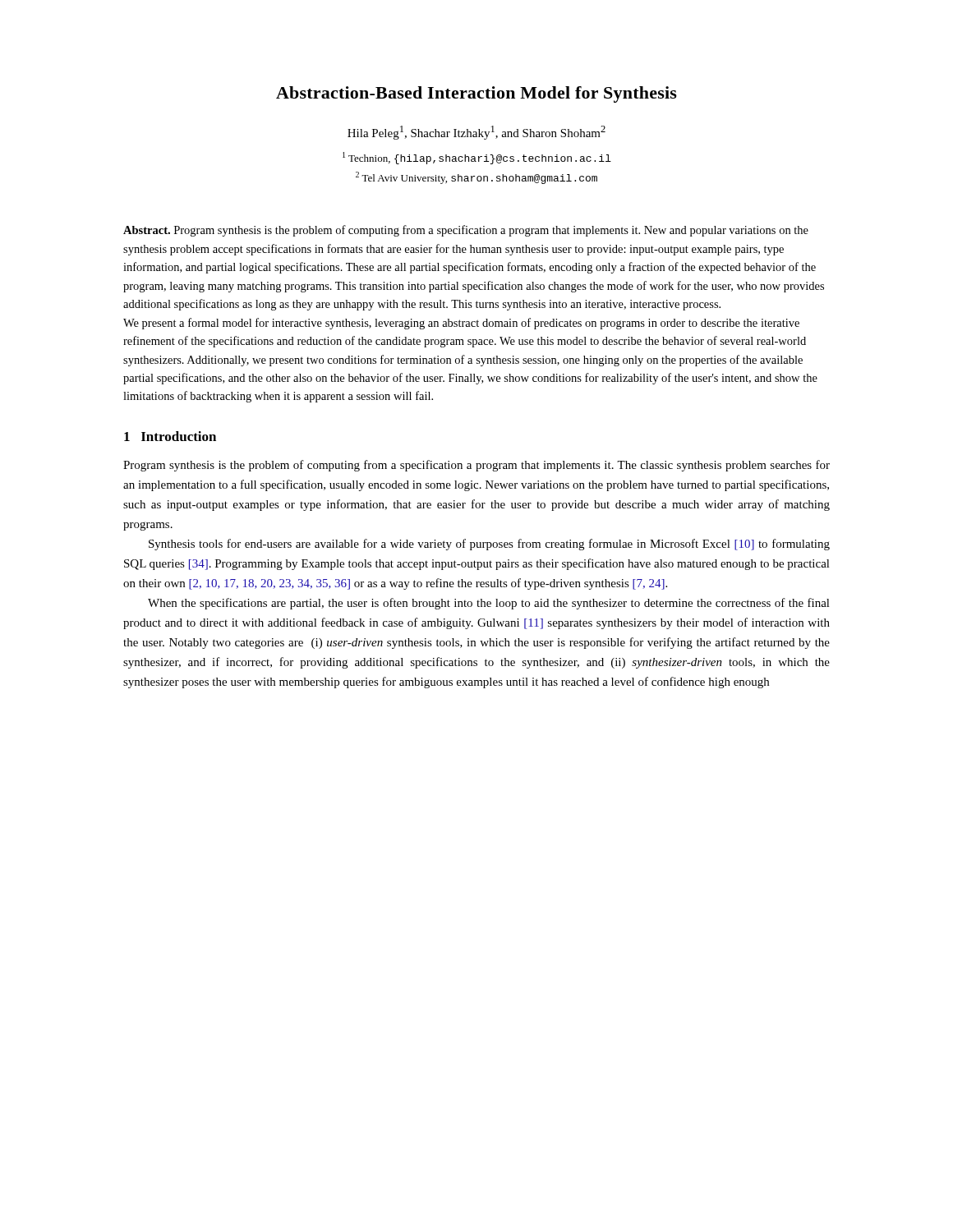Locate the text that reads "1 Technion, {hilap,shachari}@cs.technion.ac.il 2 Tel Aviv University, sharon.shoham@gmail.com"

point(476,168)
